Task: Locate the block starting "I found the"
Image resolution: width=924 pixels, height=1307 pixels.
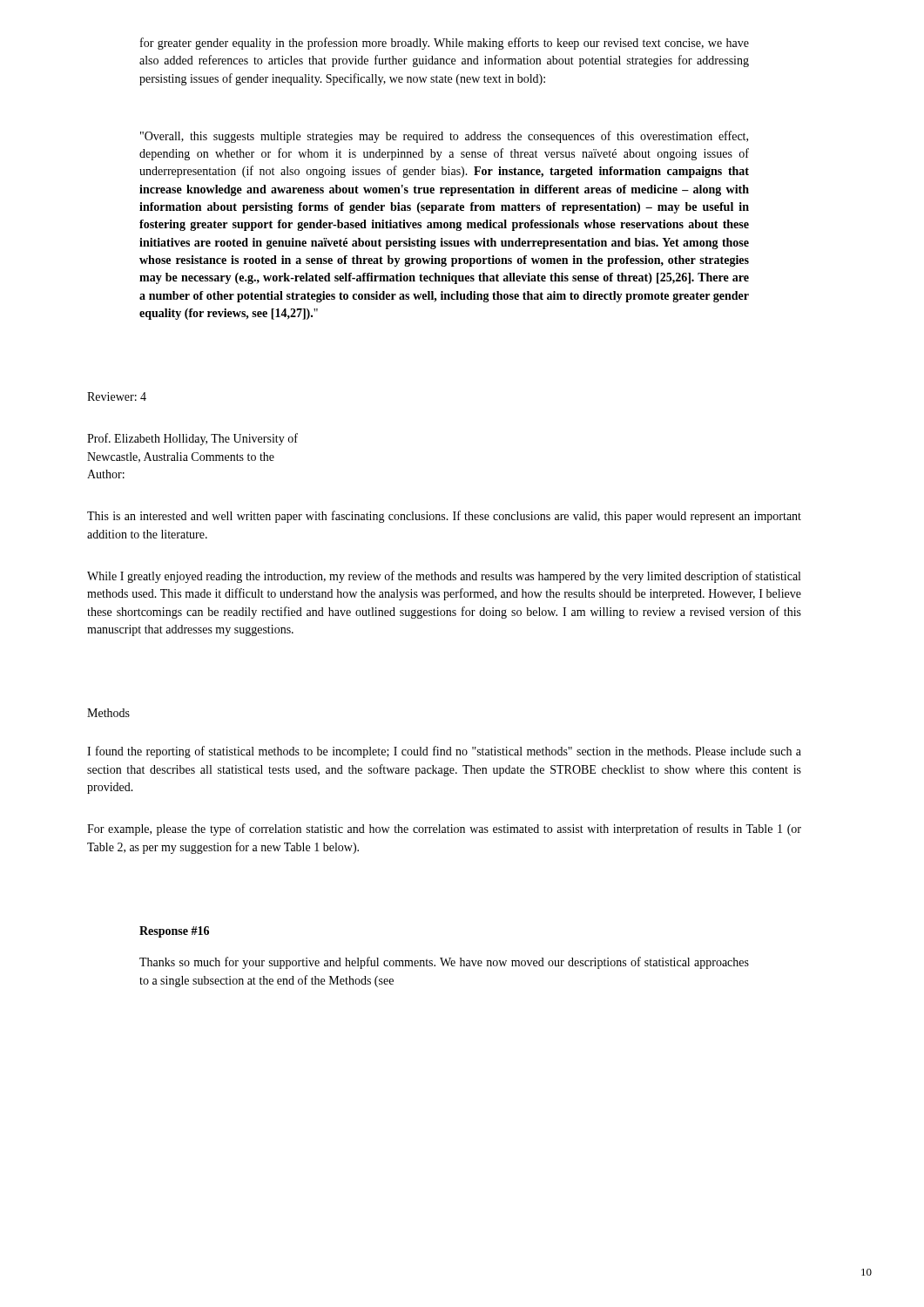Action: (x=444, y=770)
